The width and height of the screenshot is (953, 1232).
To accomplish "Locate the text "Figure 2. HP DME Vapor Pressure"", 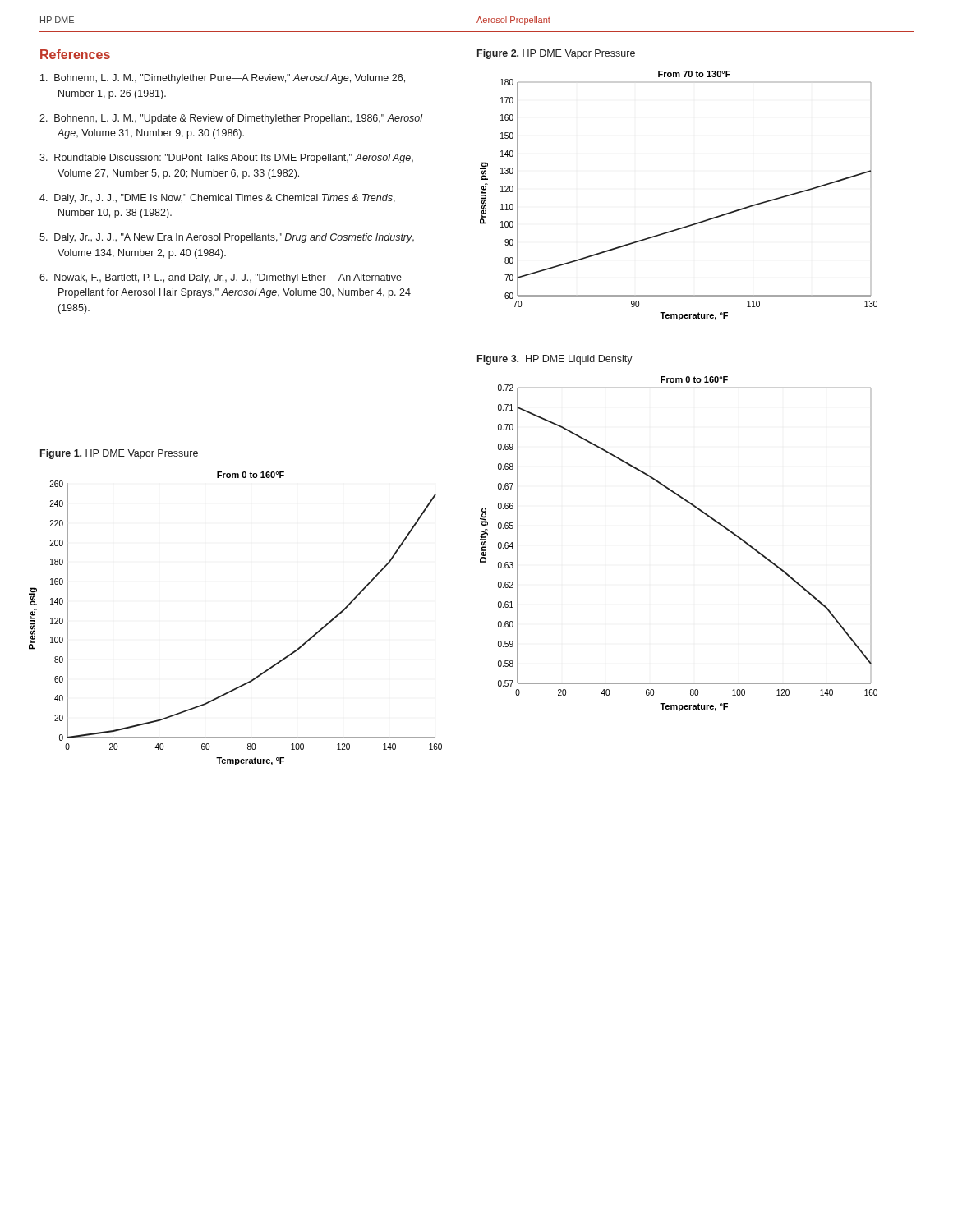I will 556,53.
